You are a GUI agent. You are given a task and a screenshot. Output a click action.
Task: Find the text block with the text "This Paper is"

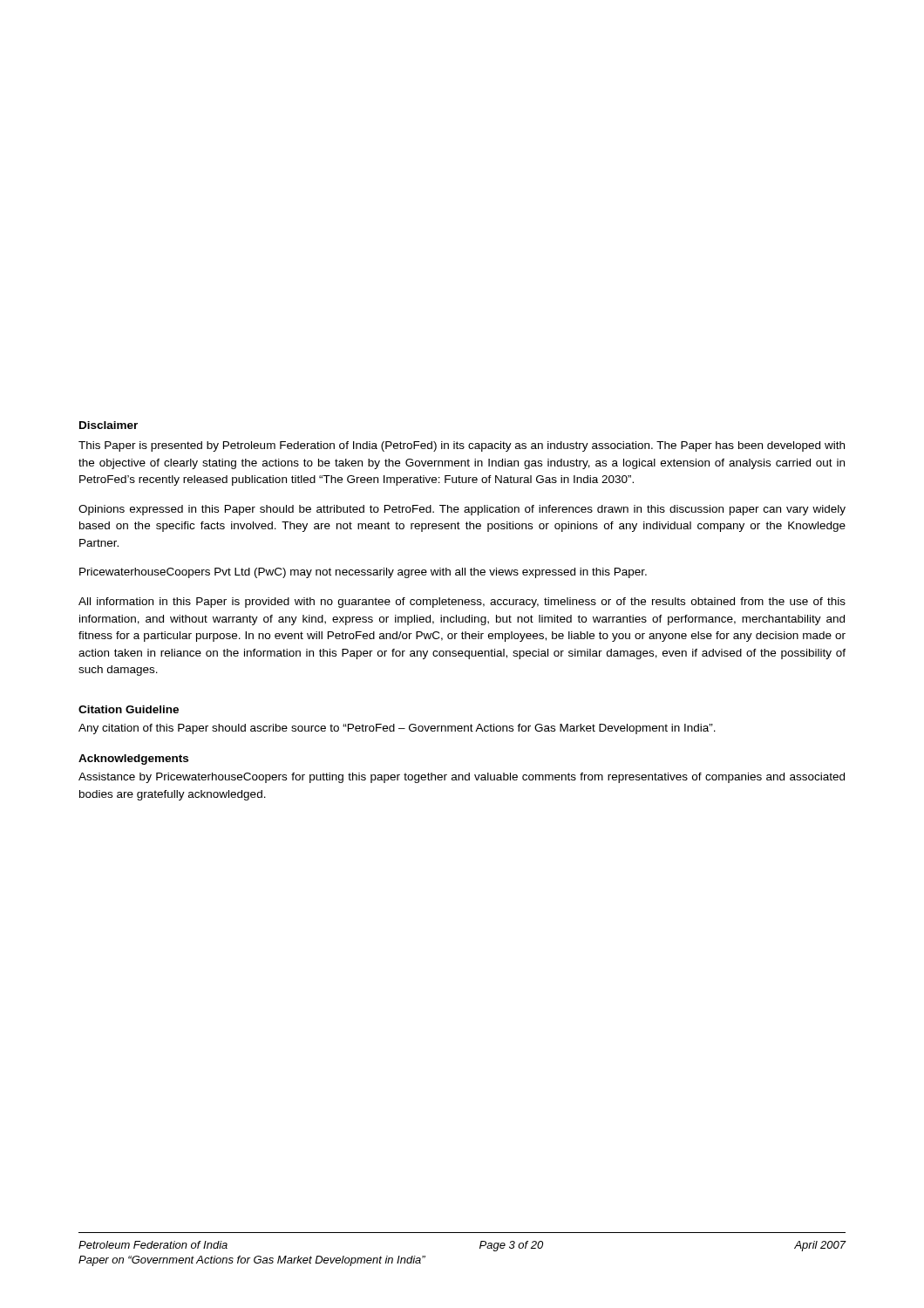click(462, 462)
